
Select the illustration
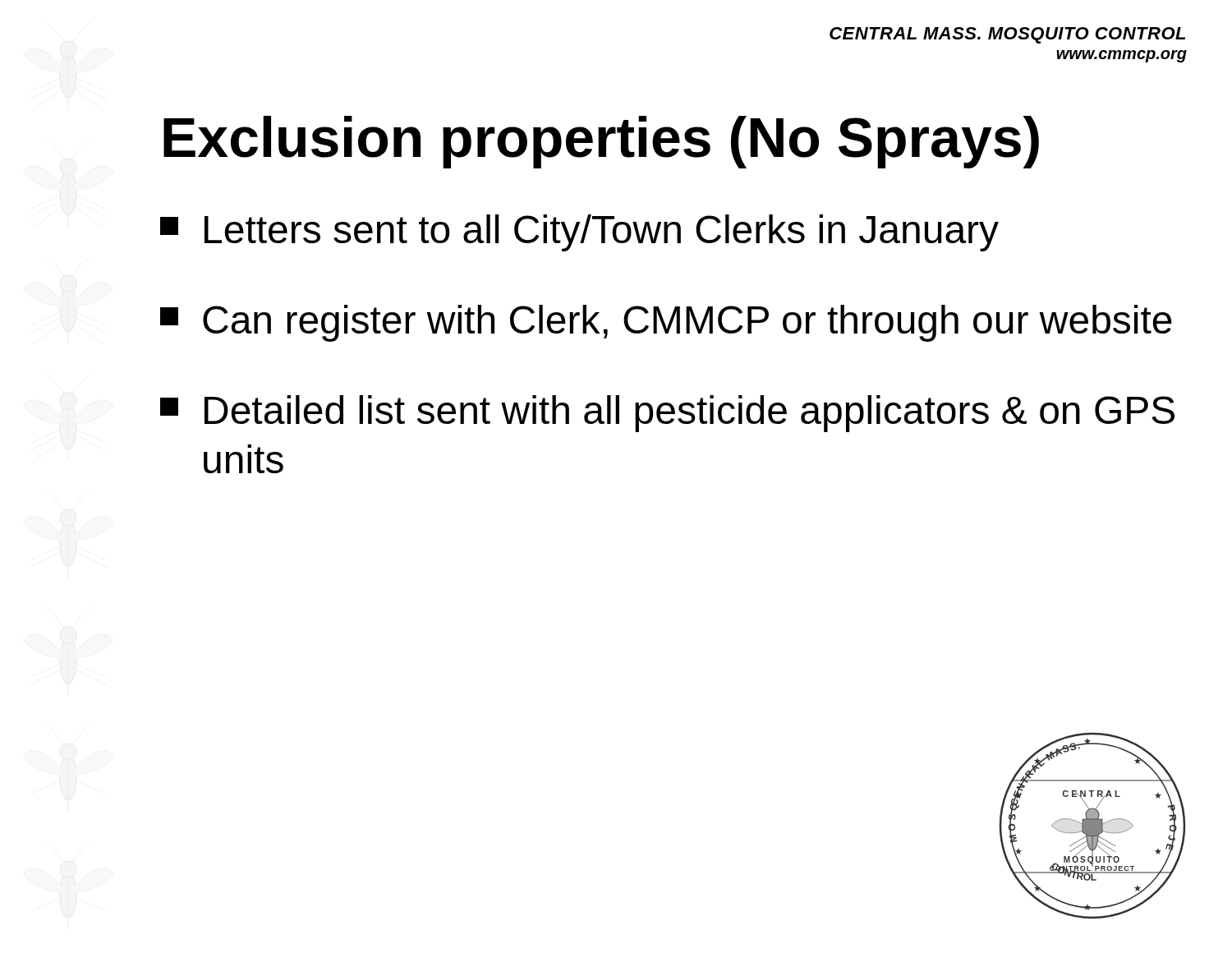pos(68,476)
